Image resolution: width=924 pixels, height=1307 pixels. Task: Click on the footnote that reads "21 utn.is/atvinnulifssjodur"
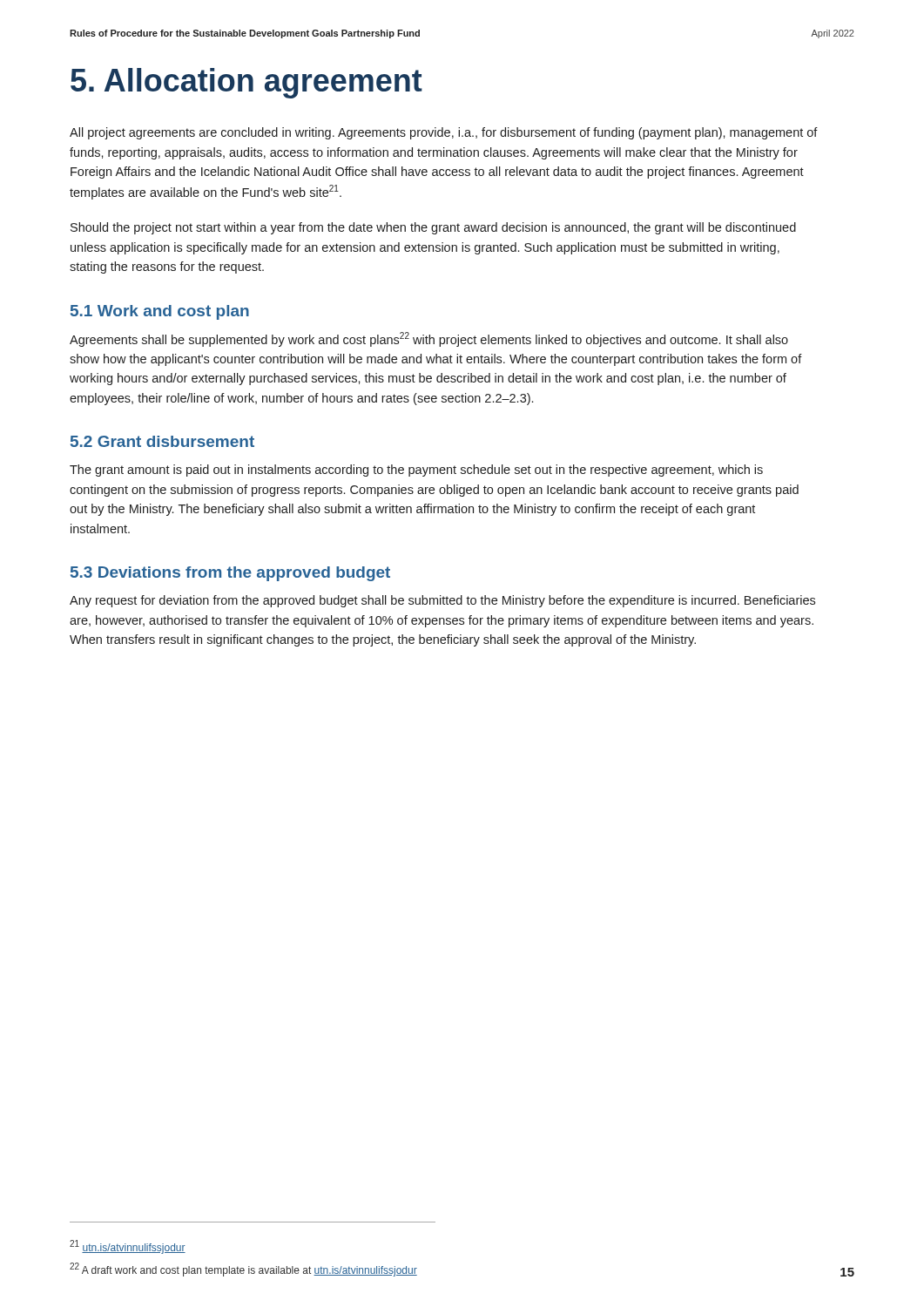click(x=127, y=1246)
